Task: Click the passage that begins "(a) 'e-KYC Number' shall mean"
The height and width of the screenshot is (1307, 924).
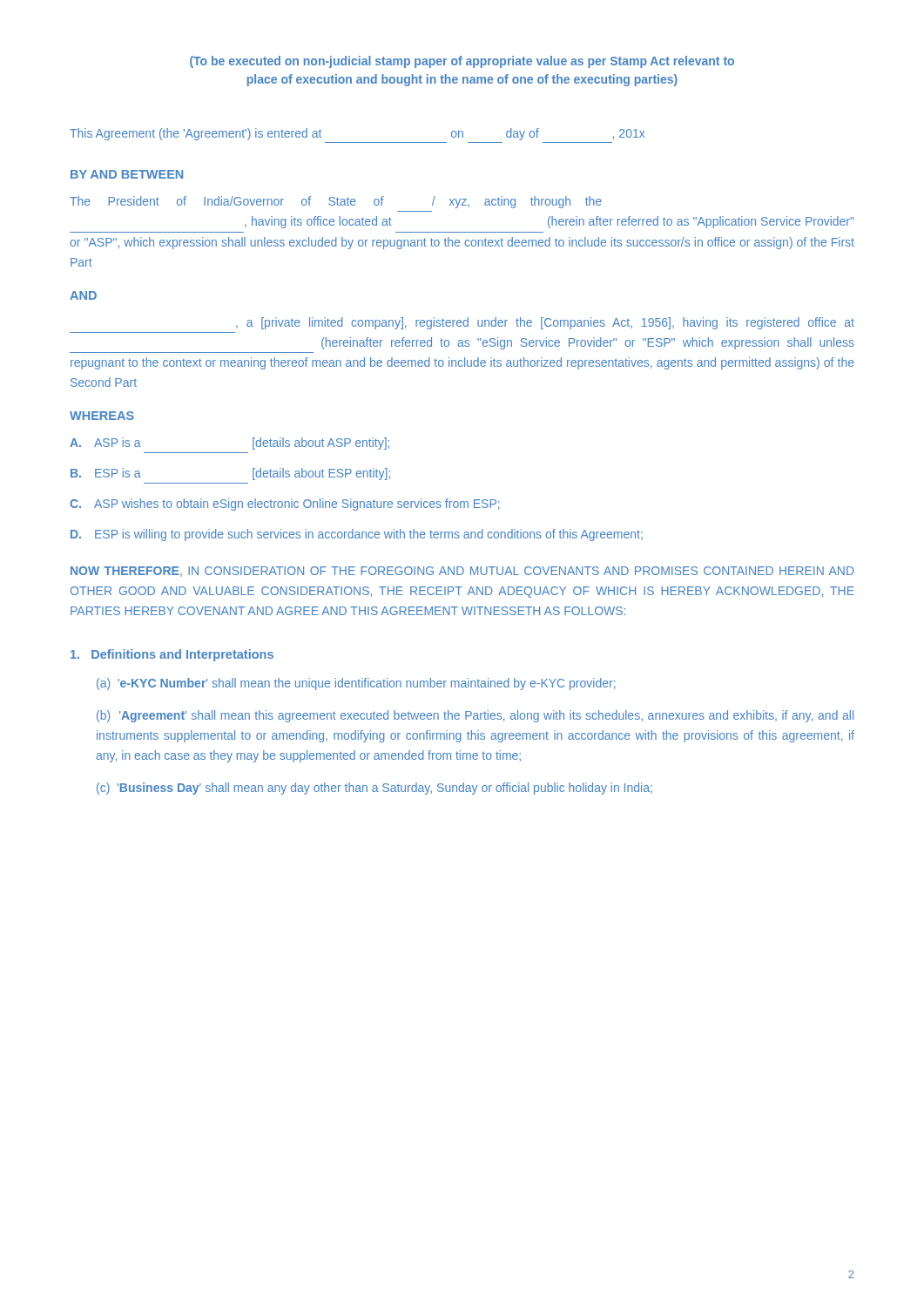Action: click(356, 683)
